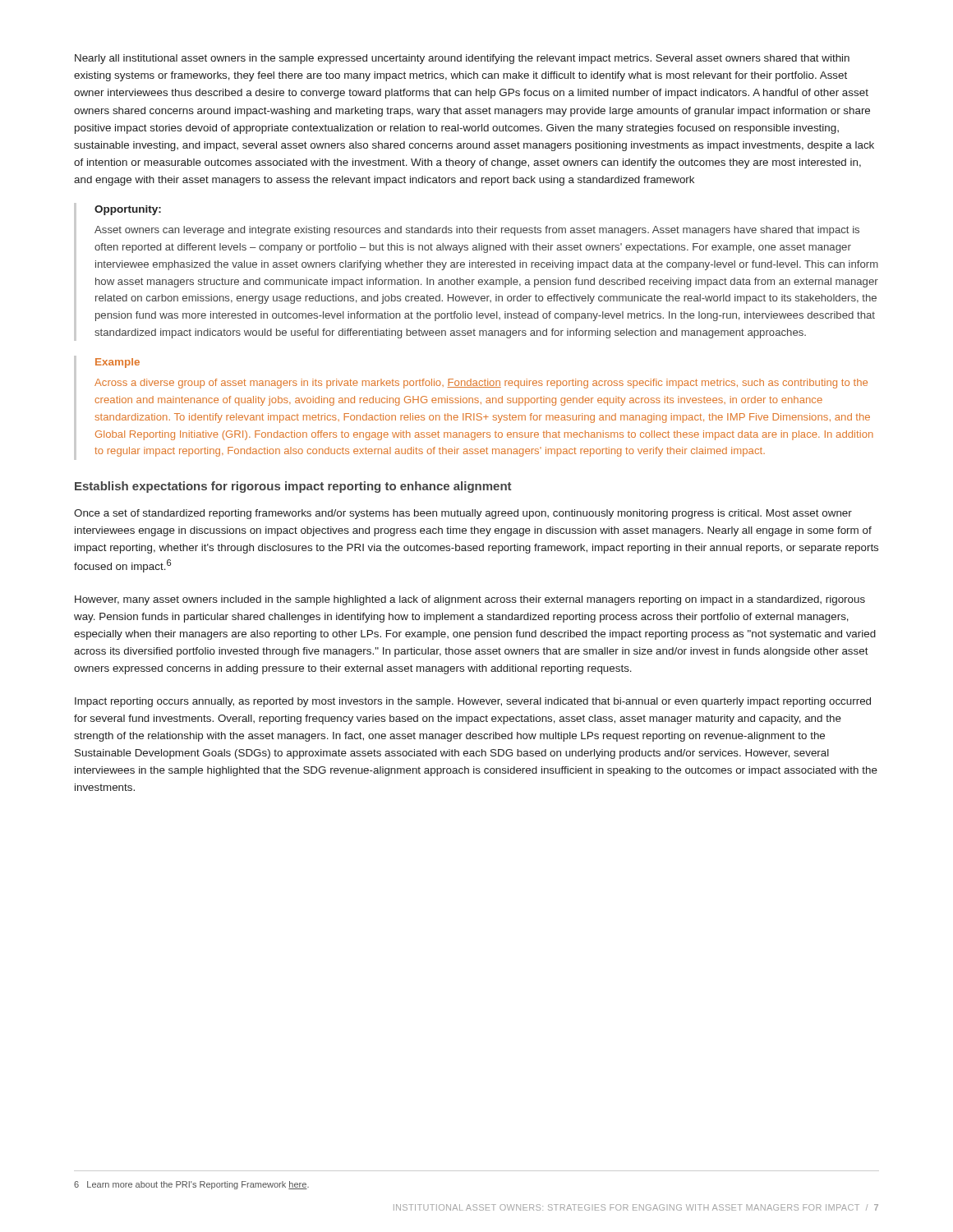Find the block on this page that starts "However, many asset"

pyautogui.click(x=475, y=634)
